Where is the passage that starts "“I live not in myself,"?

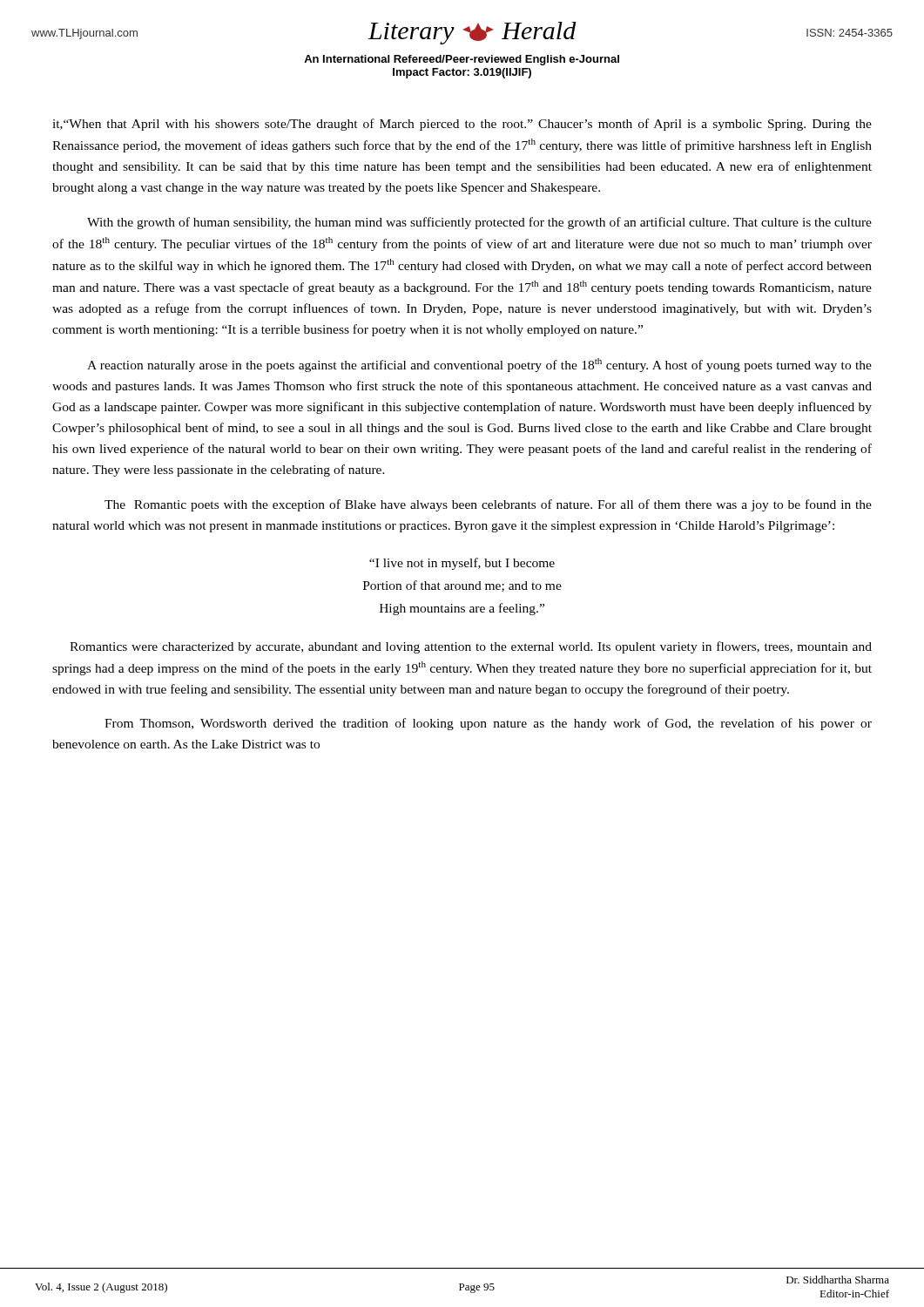tap(462, 586)
